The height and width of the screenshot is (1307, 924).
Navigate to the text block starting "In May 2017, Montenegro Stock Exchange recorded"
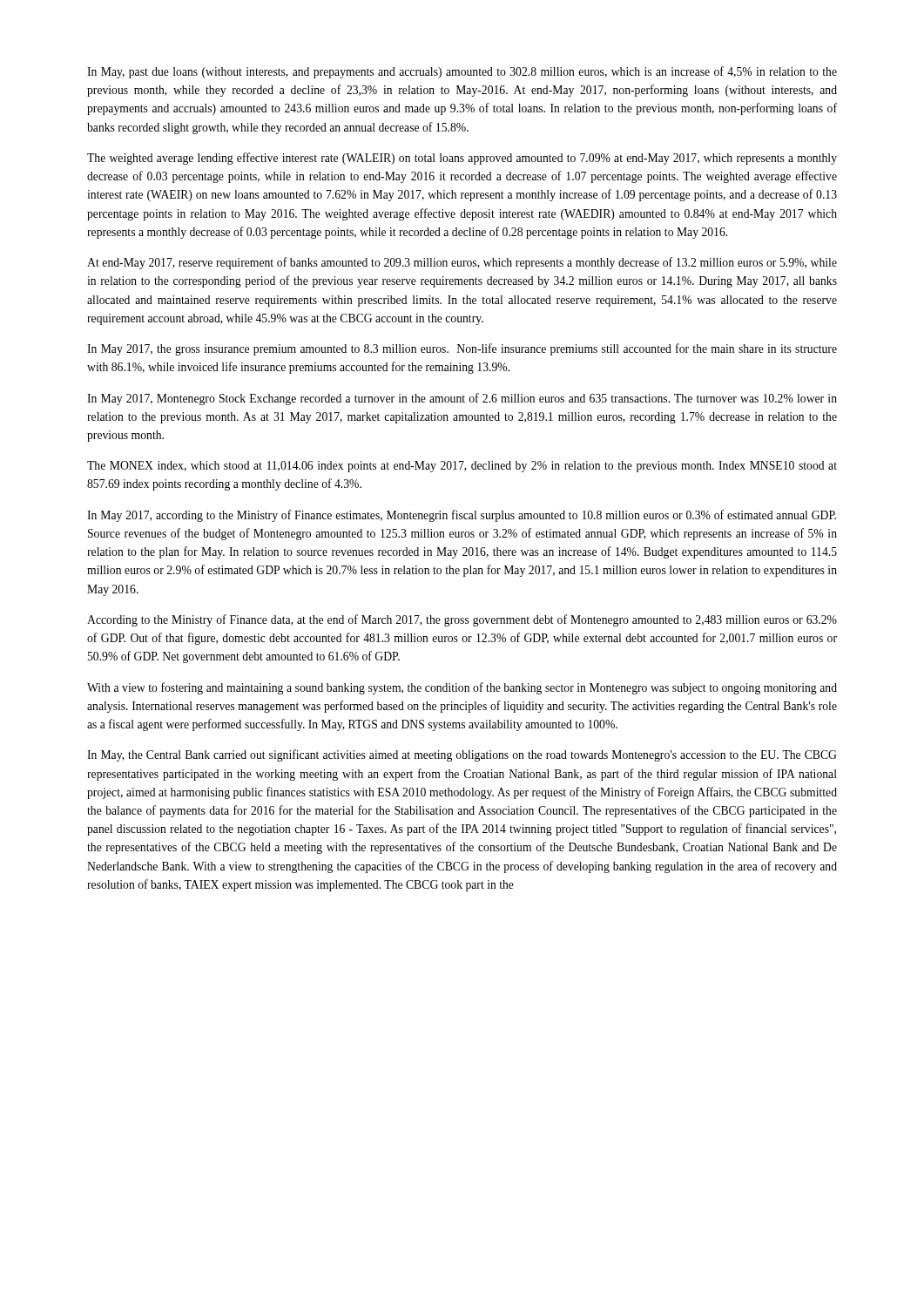(x=462, y=417)
